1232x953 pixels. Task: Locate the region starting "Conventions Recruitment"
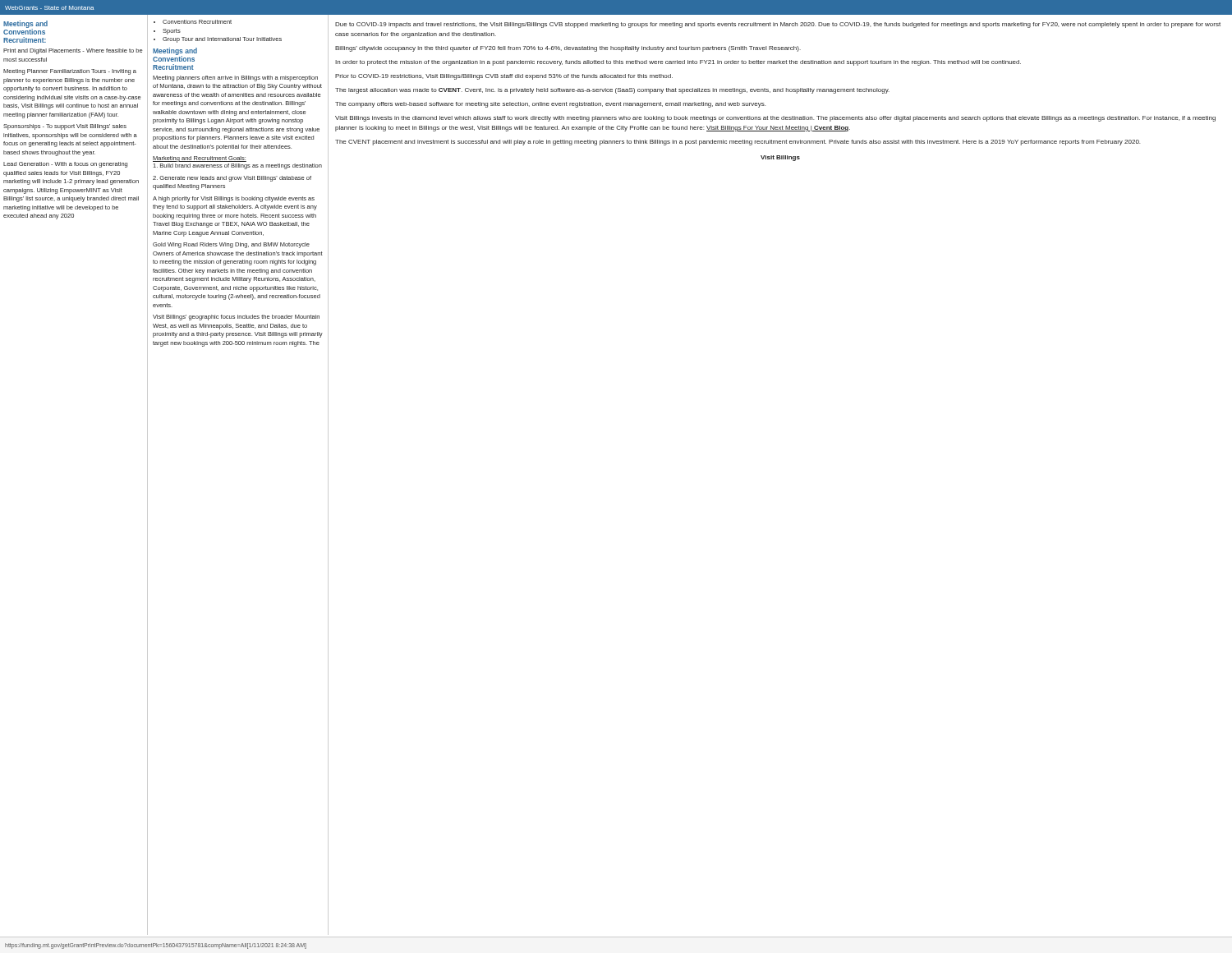pyautogui.click(x=197, y=22)
